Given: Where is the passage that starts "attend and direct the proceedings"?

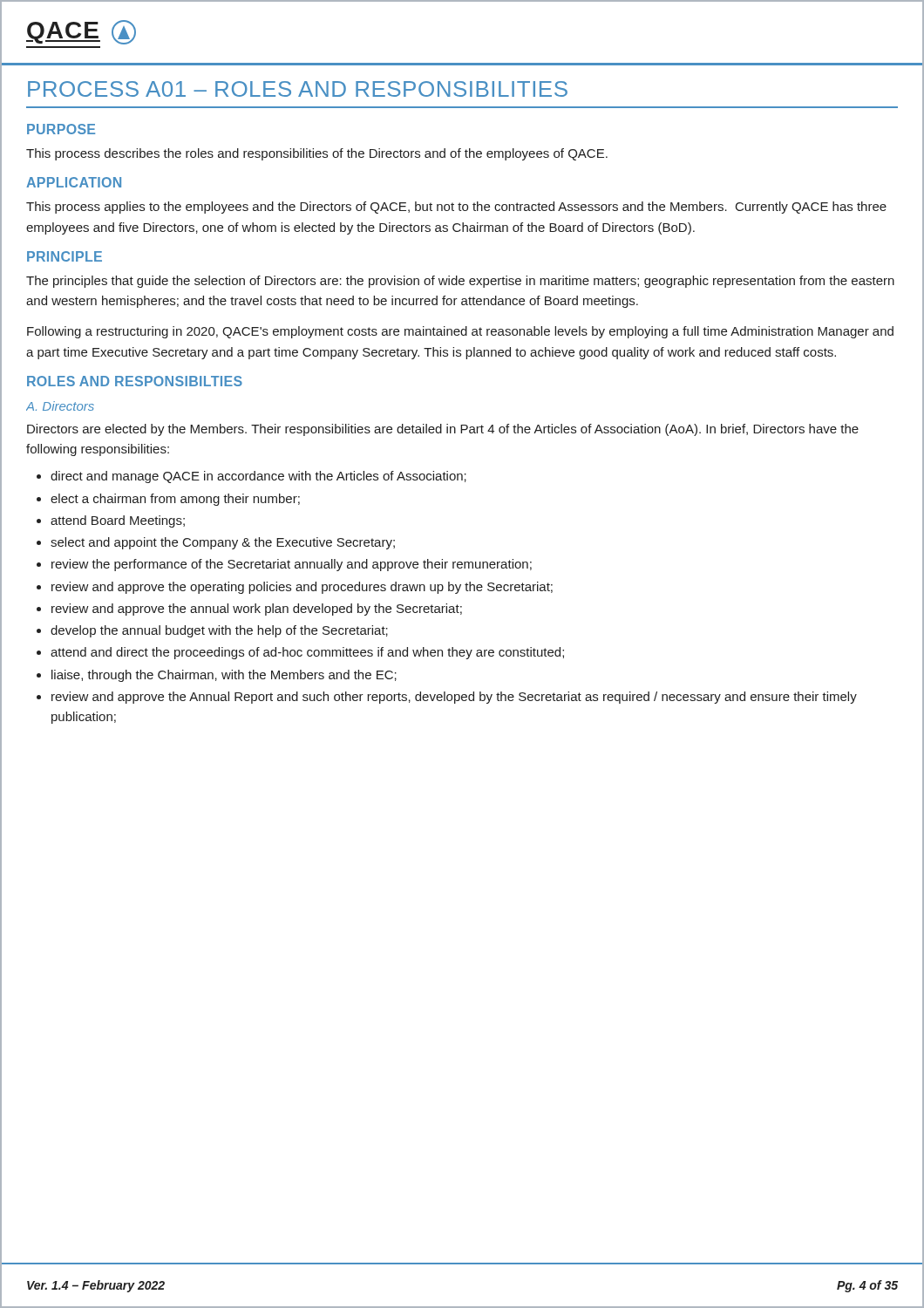Looking at the screenshot, I should click(x=308, y=652).
